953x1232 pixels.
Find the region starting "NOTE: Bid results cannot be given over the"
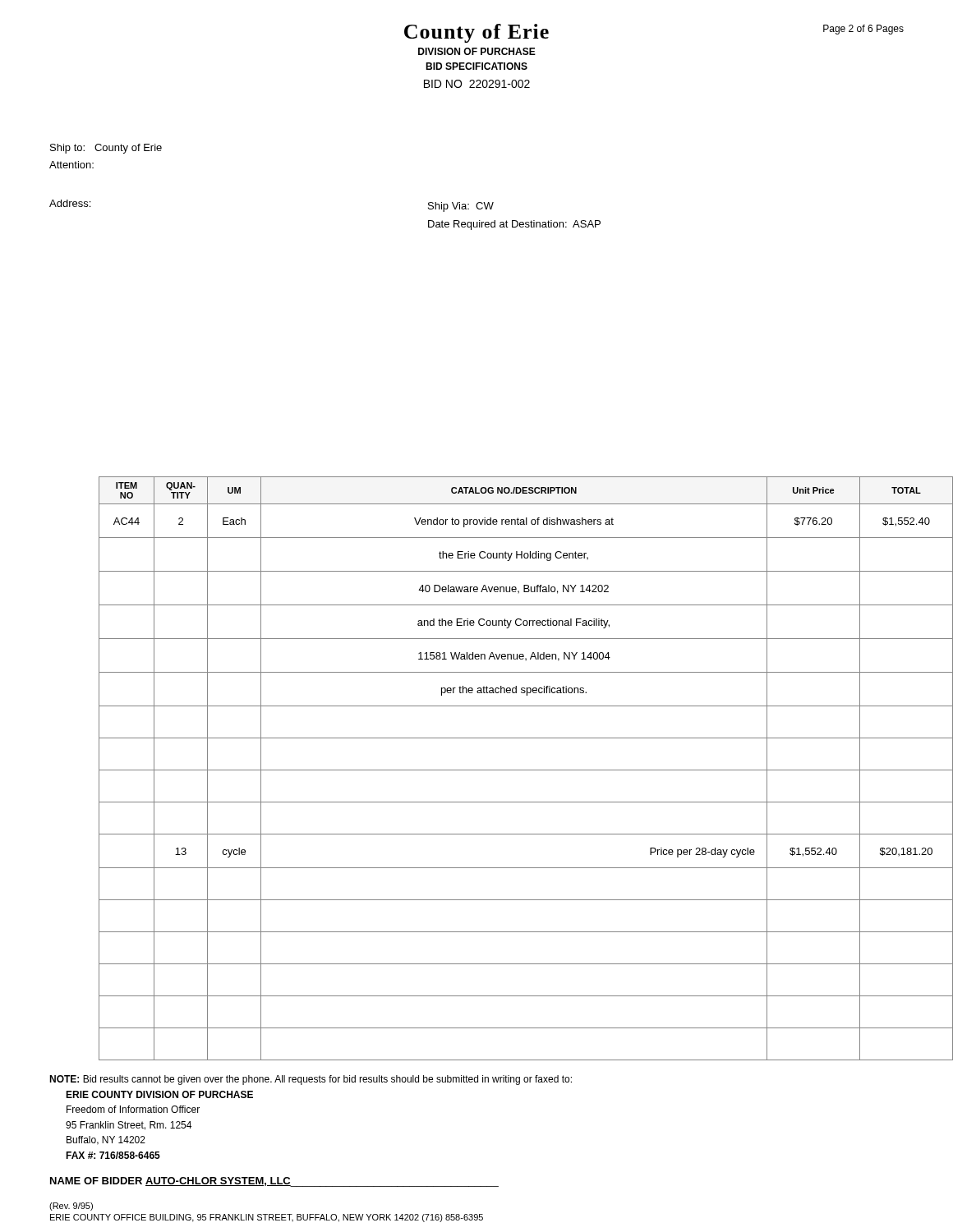pos(311,1080)
